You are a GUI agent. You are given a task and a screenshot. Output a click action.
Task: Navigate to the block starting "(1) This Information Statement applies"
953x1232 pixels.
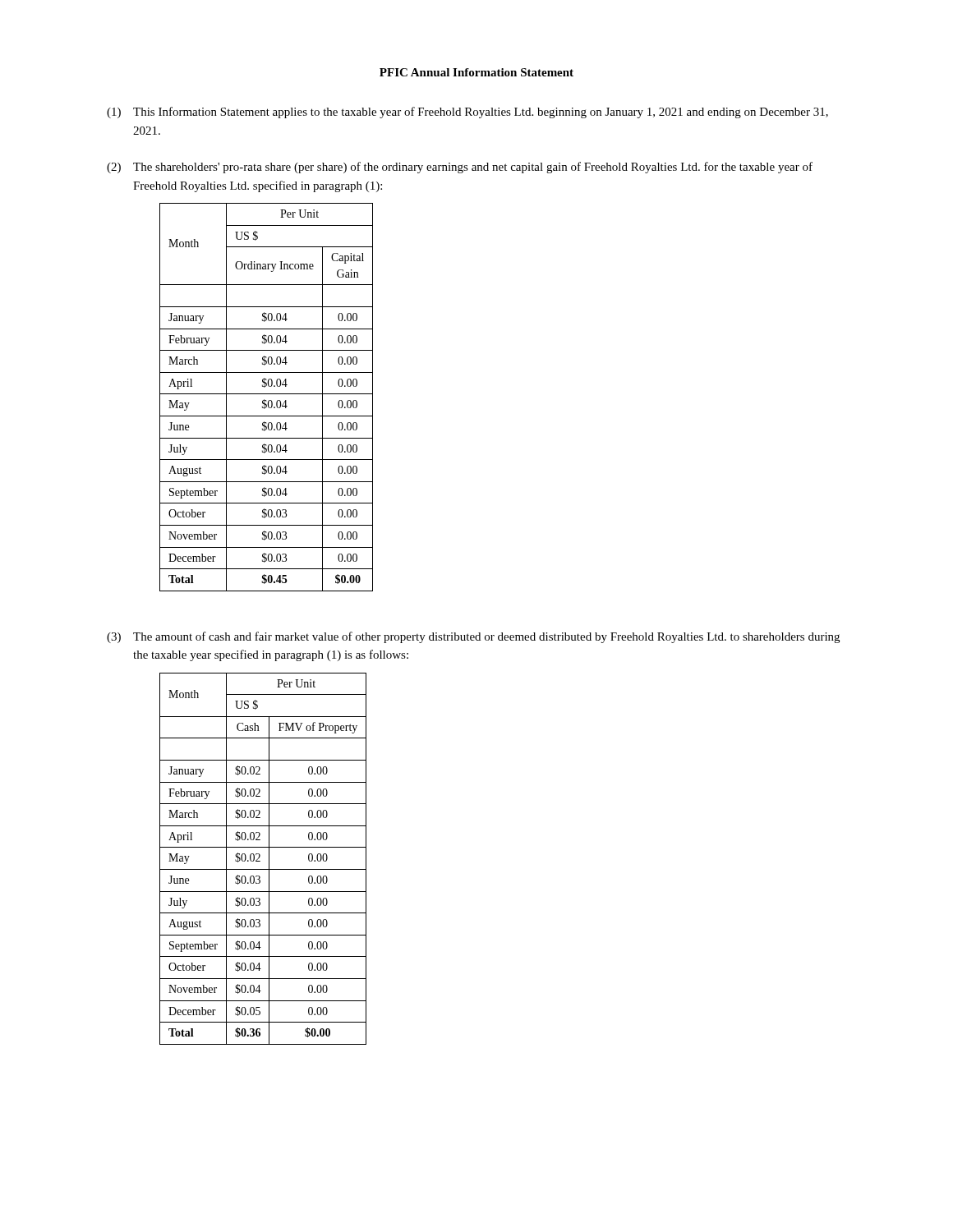coord(476,121)
